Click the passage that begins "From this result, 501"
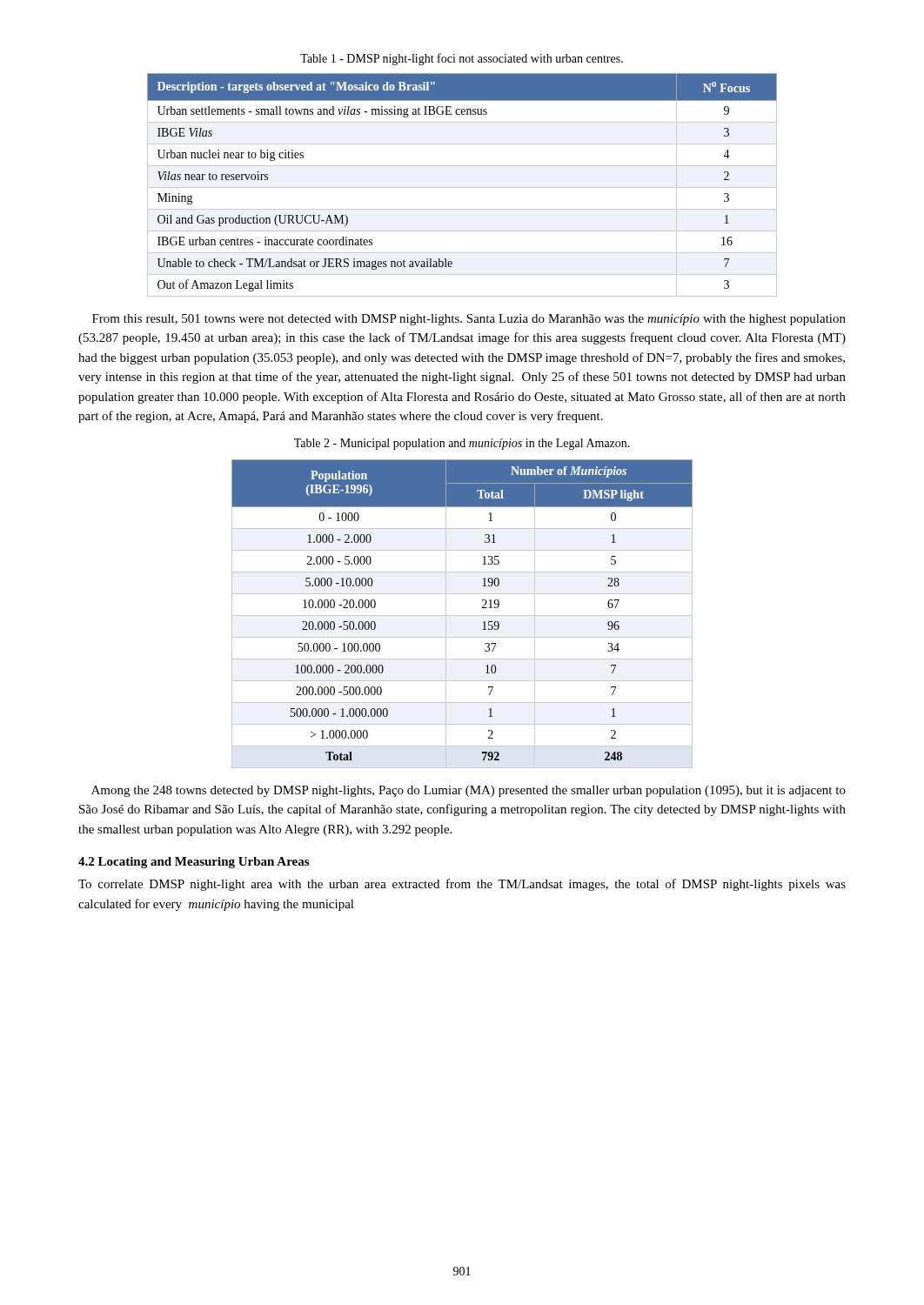The image size is (924, 1305). [462, 367]
